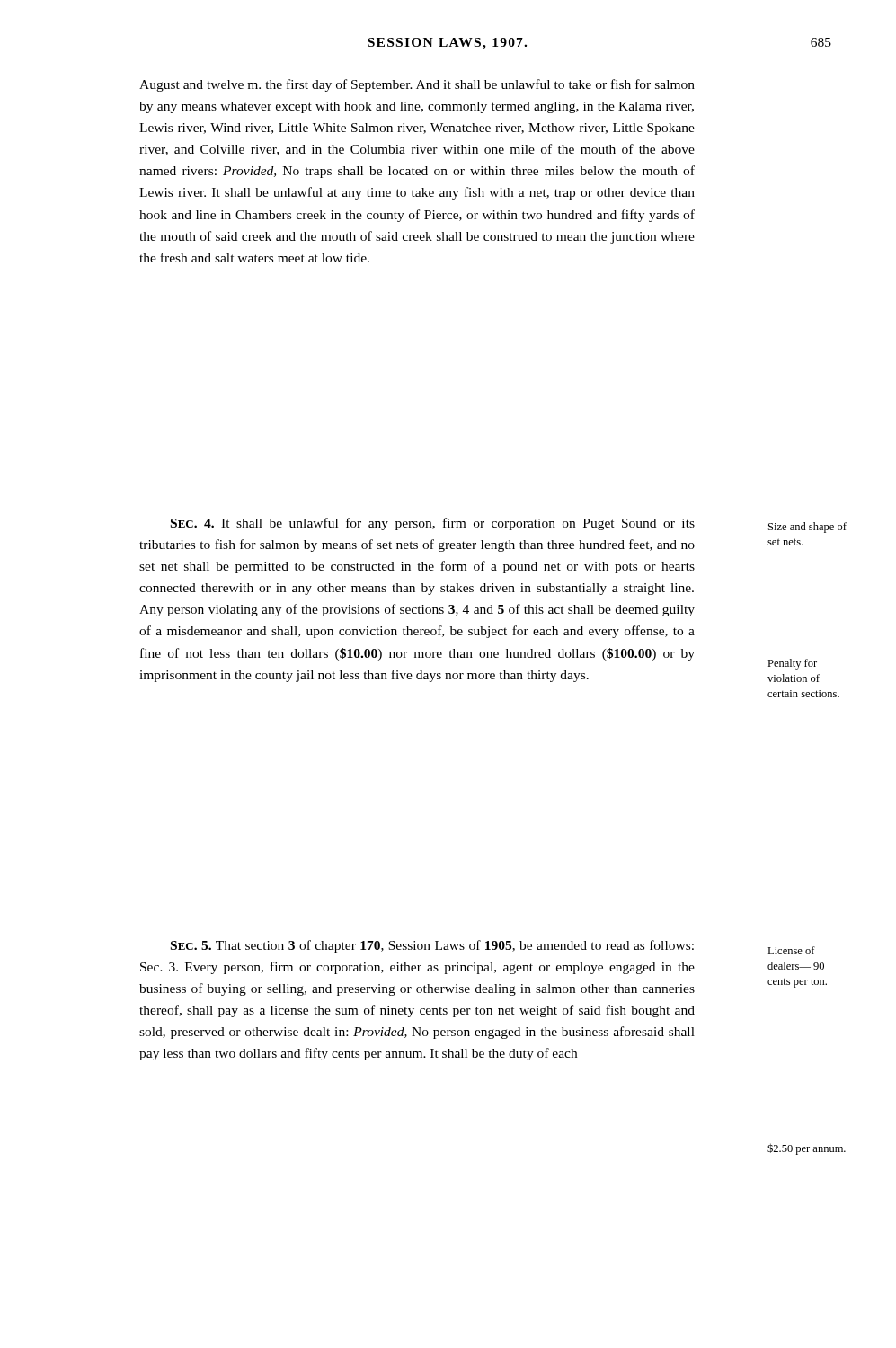Point to the block beginning "August and twelve m. the first"

click(417, 171)
